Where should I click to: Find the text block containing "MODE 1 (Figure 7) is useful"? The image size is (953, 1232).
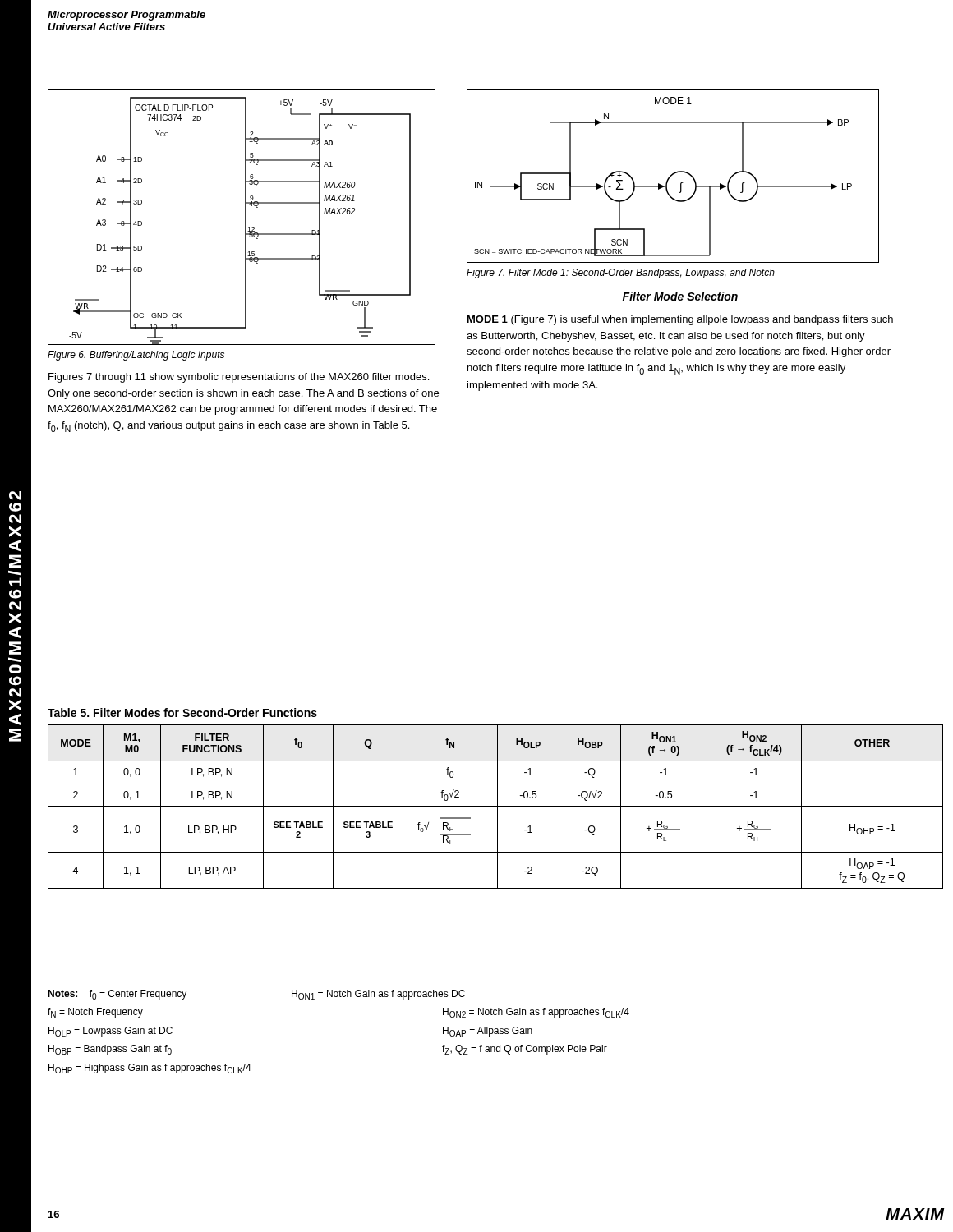pyautogui.click(x=680, y=352)
